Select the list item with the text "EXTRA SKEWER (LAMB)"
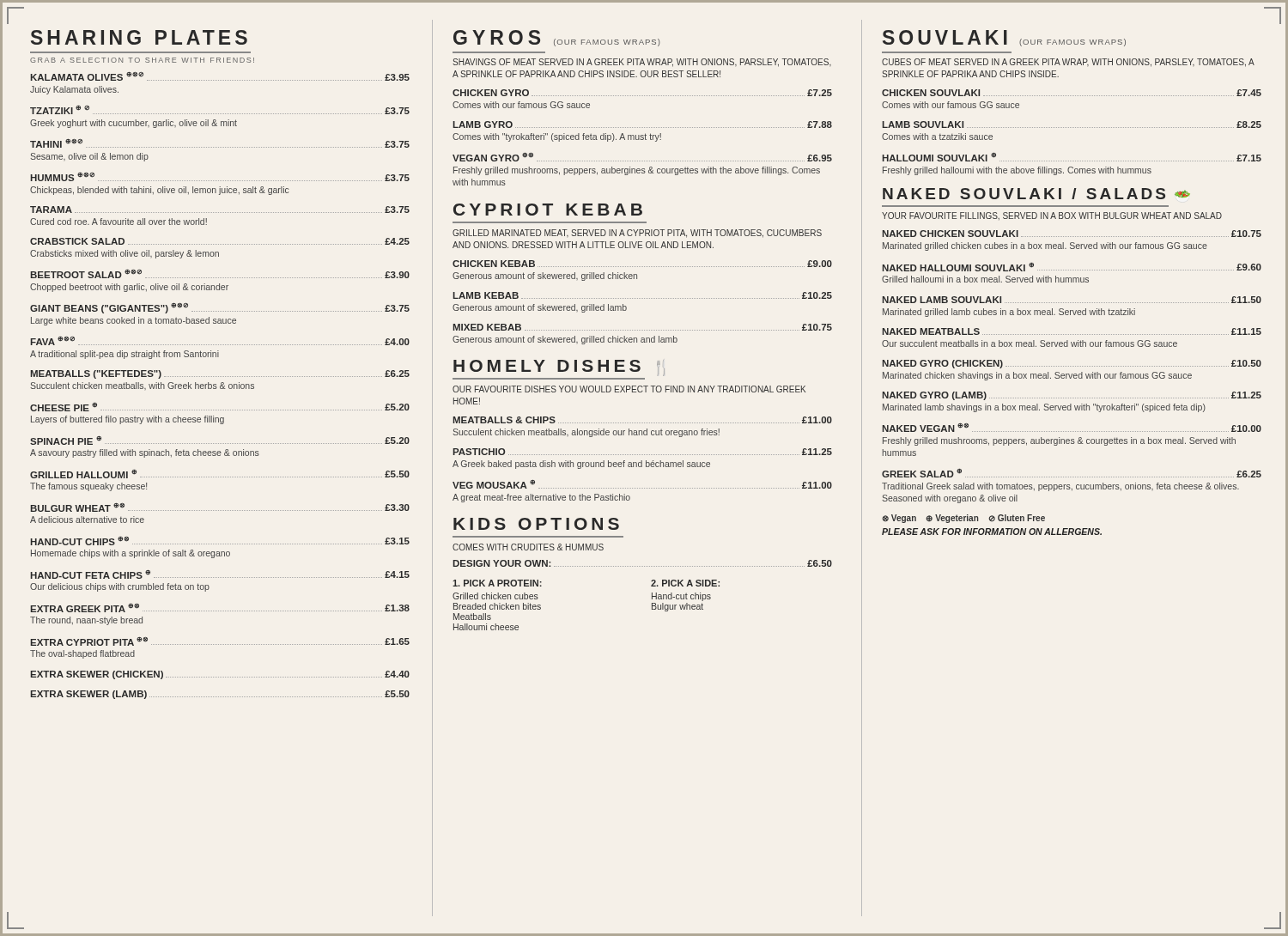 pyautogui.click(x=220, y=694)
